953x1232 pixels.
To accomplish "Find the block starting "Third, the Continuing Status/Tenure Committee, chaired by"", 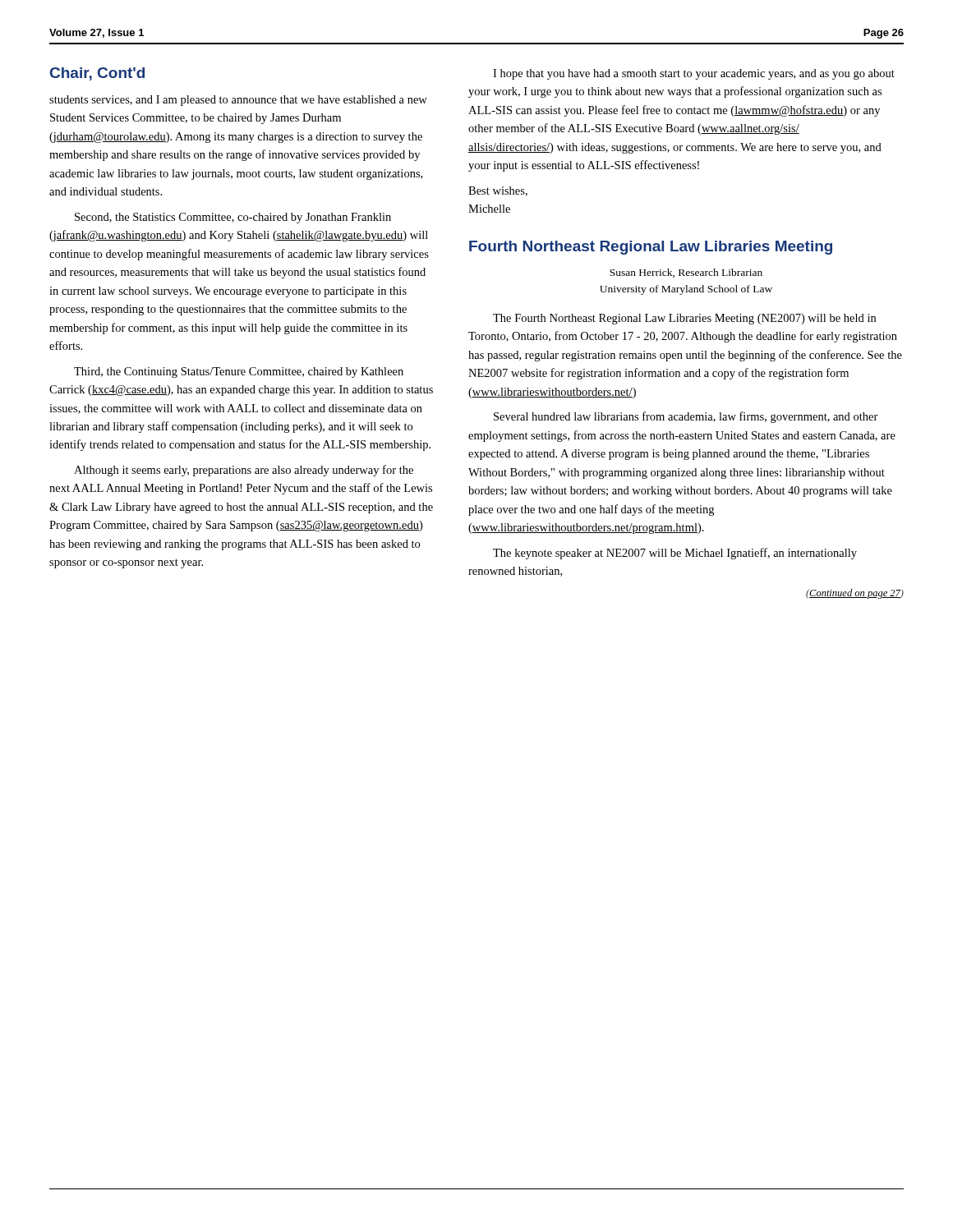I will [242, 408].
